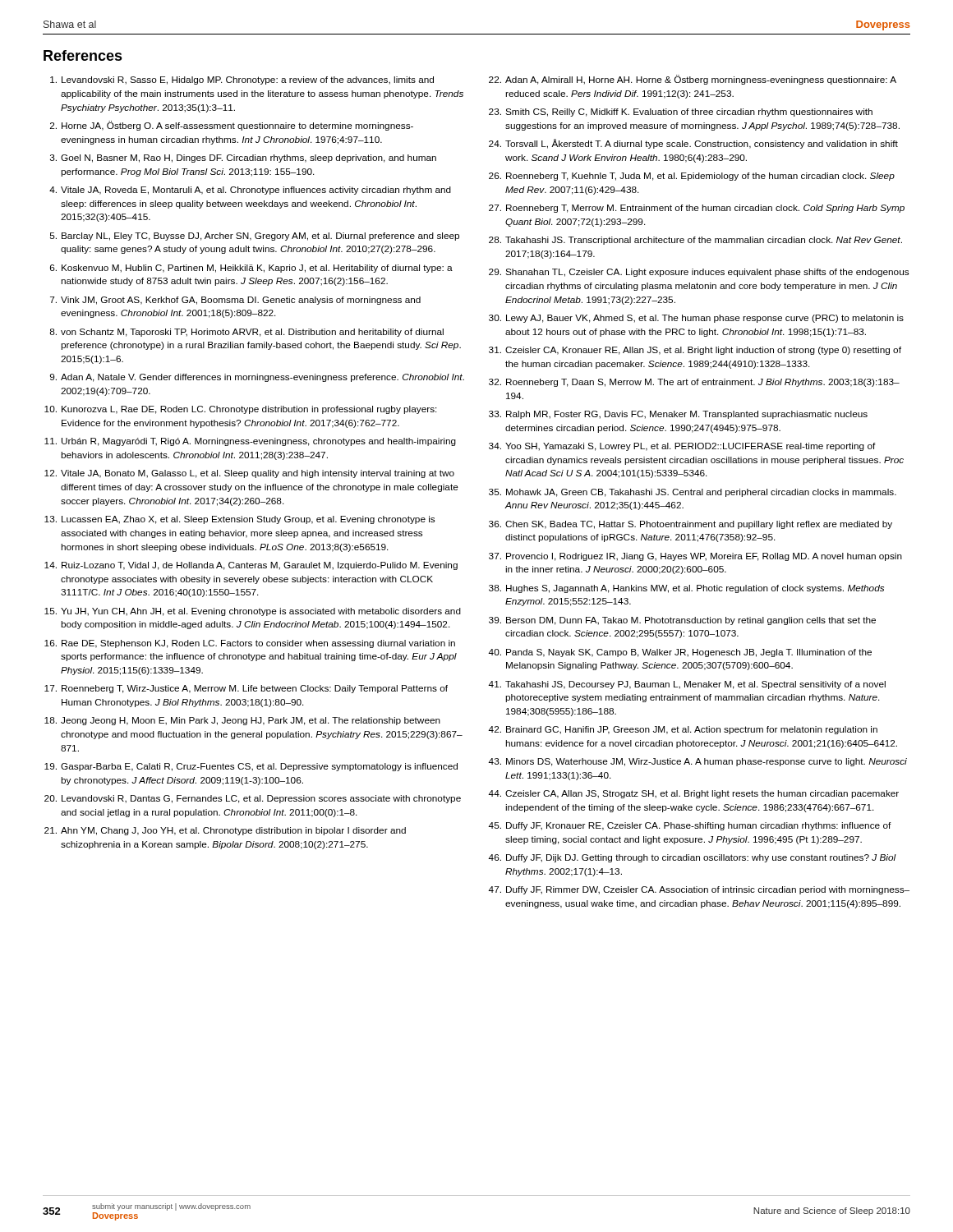Click on the element starting "10. Kunorozva L, Rae DE, Roden LC."

coord(254,416)
